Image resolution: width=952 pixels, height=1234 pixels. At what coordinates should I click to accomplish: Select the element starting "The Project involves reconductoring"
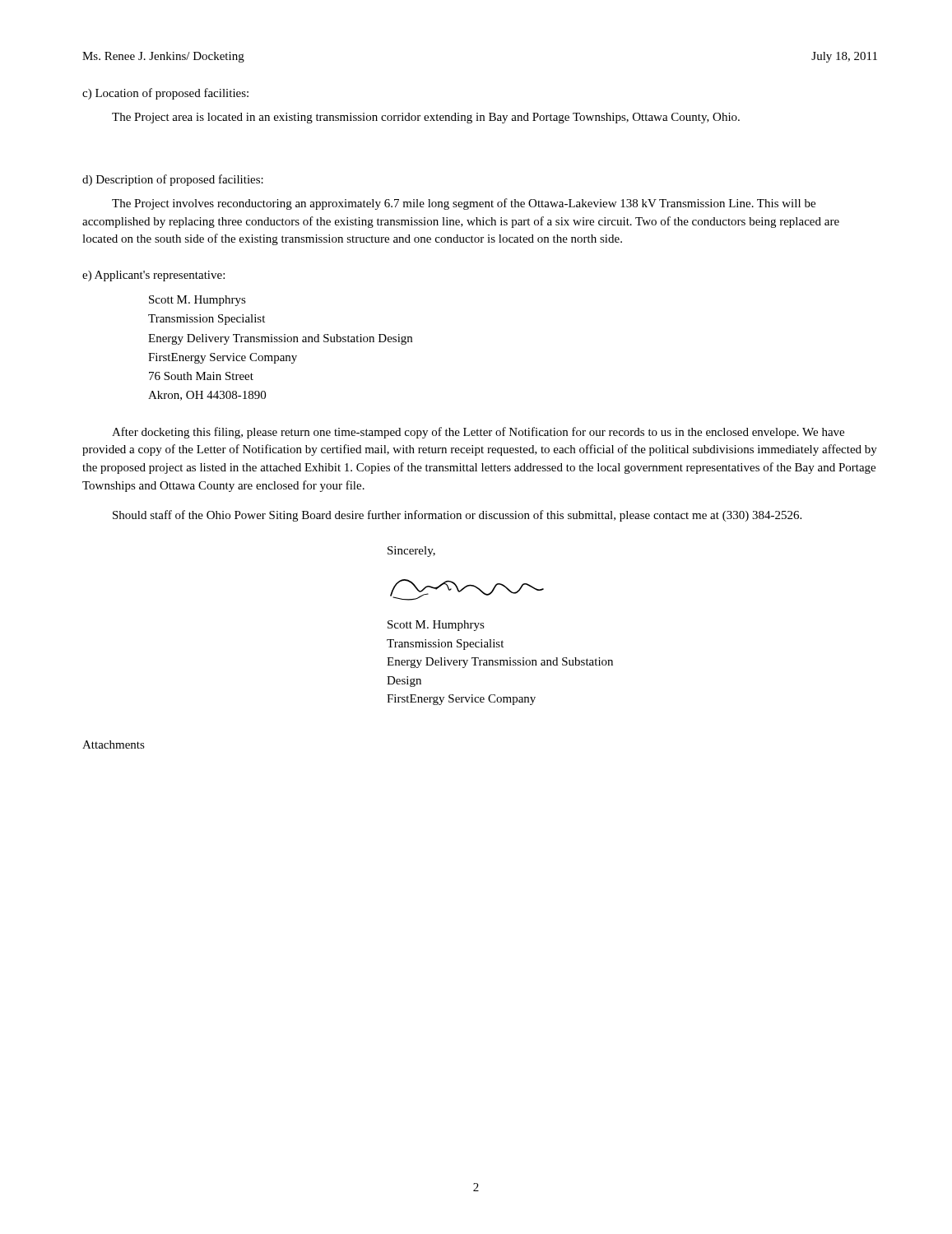(x=461, y=221)
